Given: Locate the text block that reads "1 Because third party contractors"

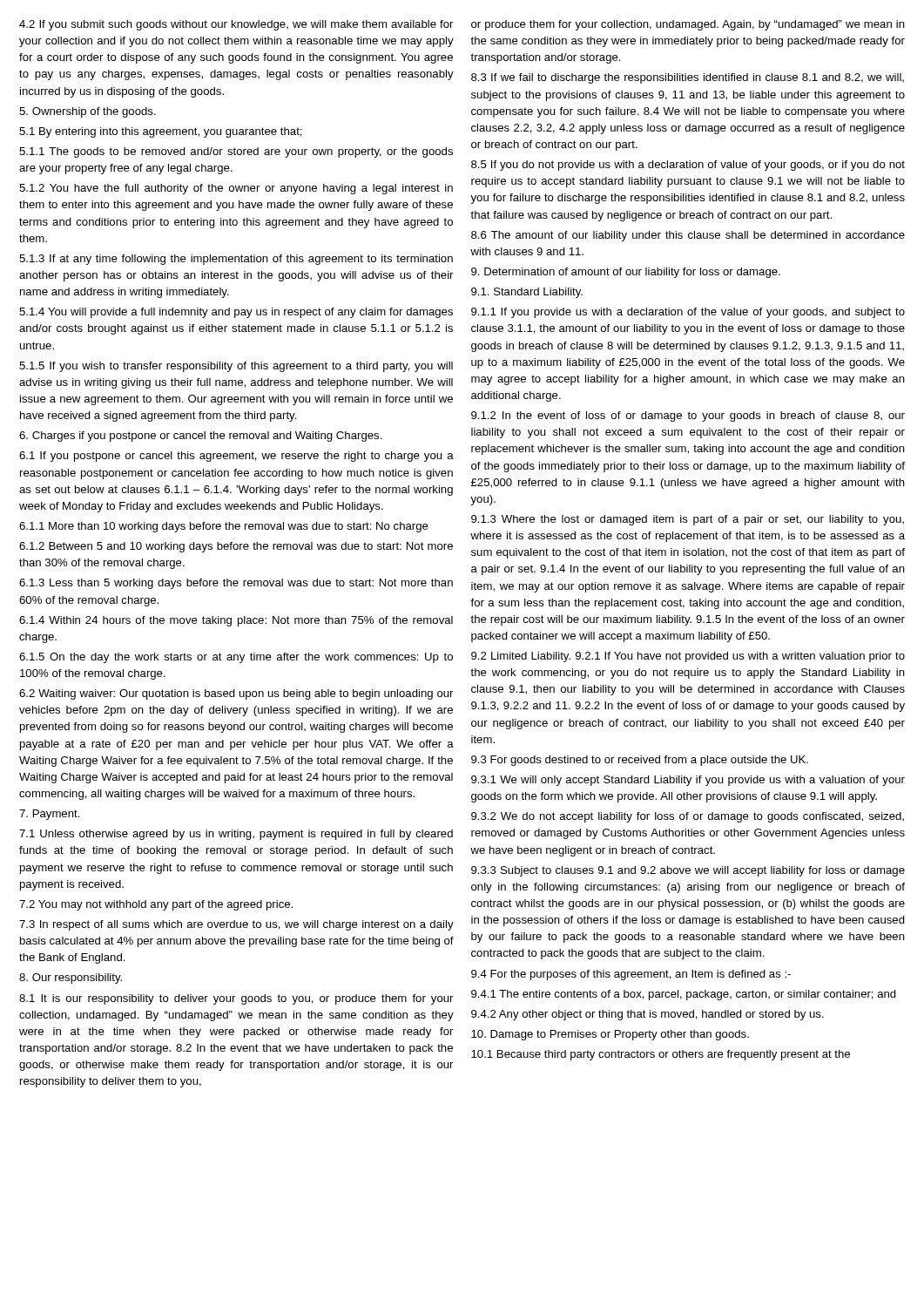Looking at the screenshot, I should pos(688,1054).
